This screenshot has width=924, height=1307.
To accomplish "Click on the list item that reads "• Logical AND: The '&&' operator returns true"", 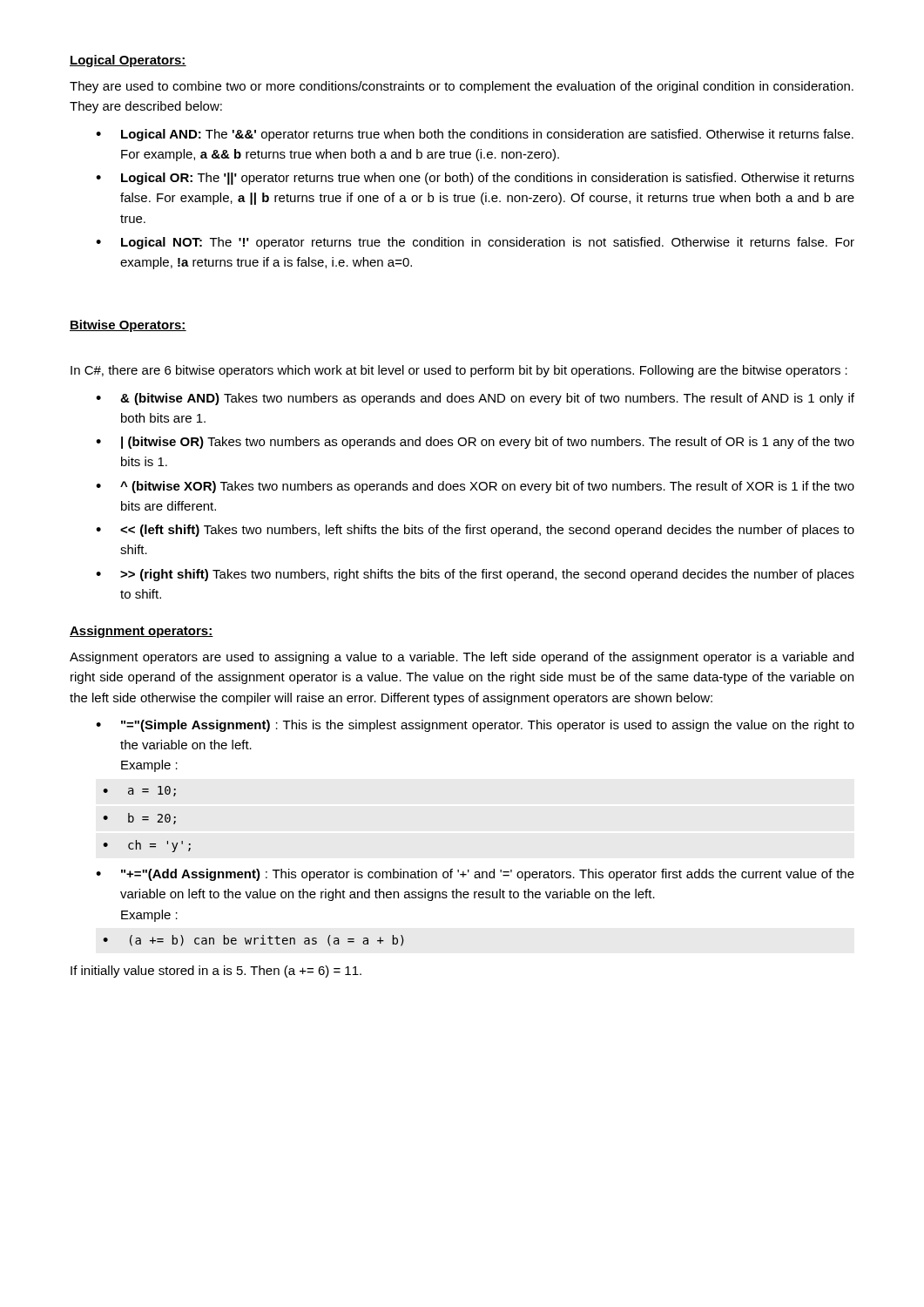I will coord(475,144).
